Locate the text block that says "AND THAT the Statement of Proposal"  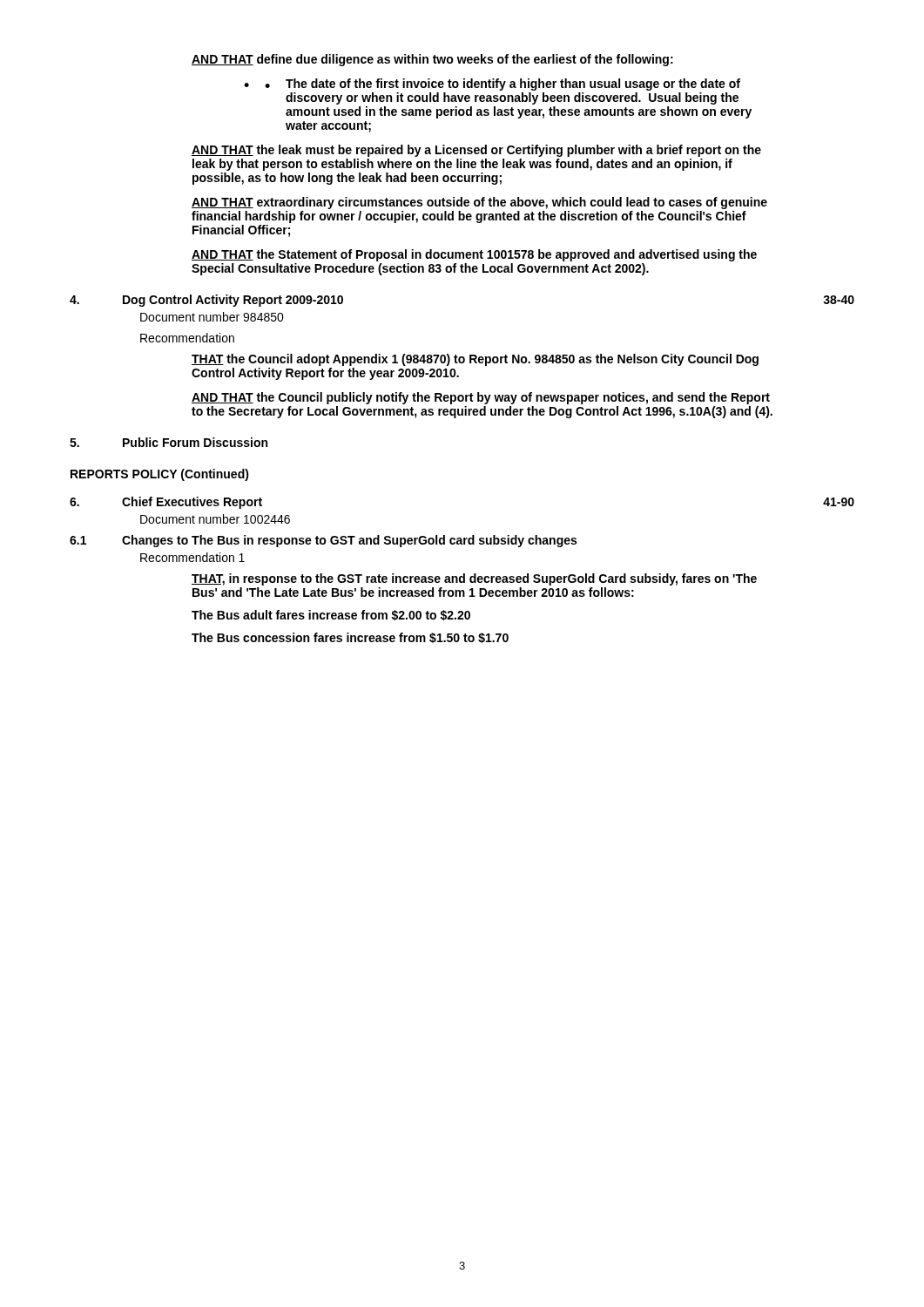click(488, 261)
